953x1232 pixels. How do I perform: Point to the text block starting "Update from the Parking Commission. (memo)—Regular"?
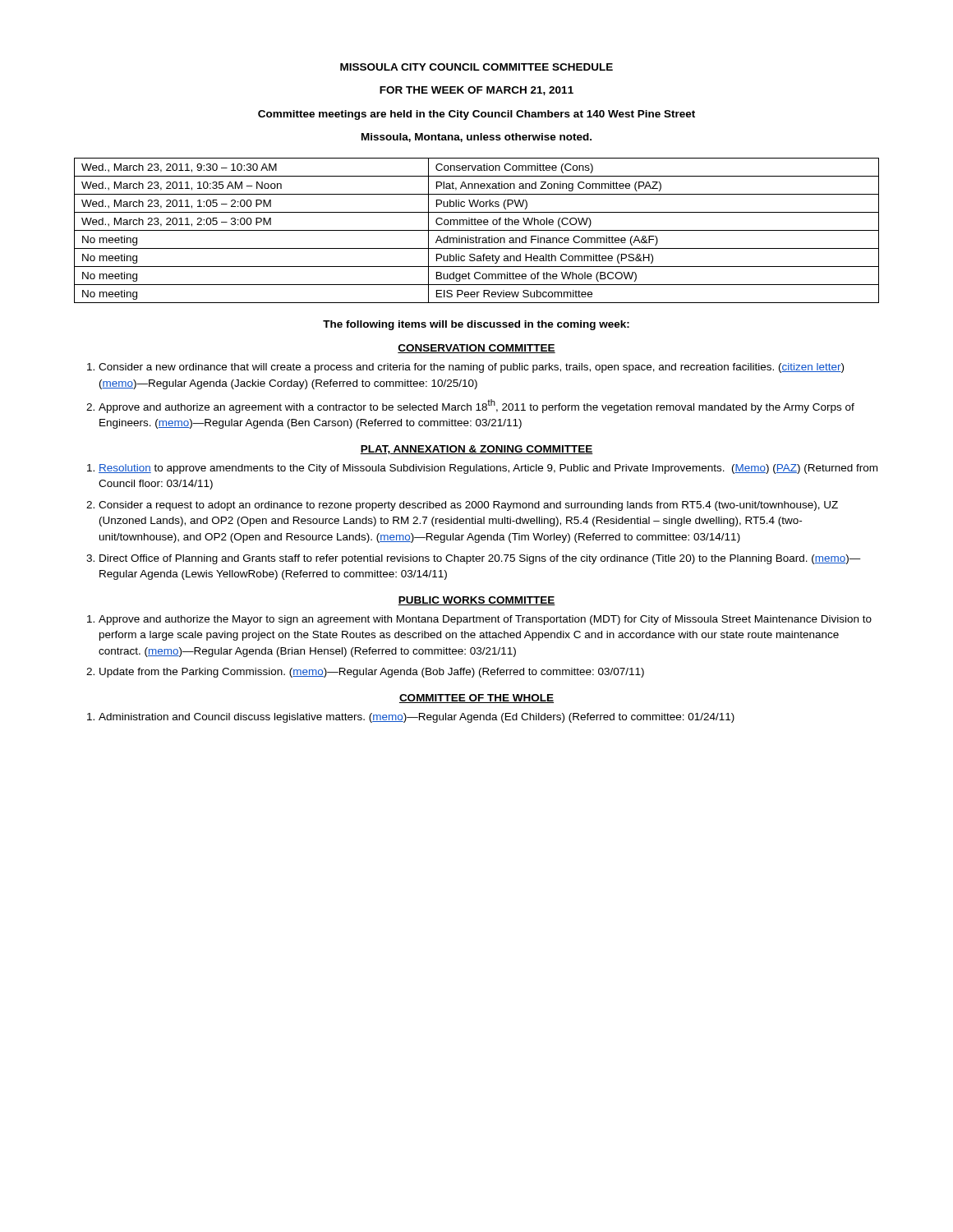[x=372, y=672]
